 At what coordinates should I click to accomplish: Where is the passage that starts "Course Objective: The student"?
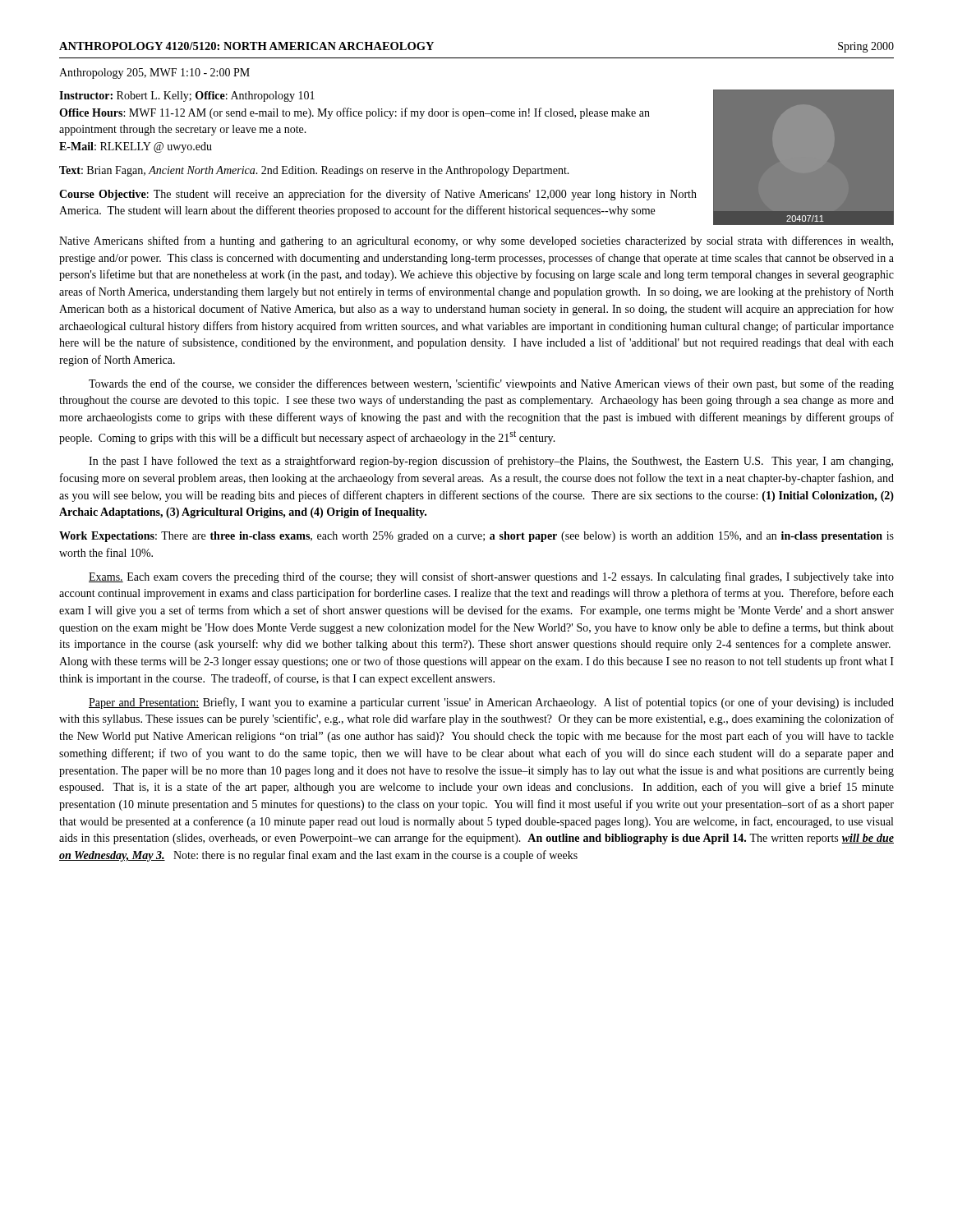tap(378, 202)
